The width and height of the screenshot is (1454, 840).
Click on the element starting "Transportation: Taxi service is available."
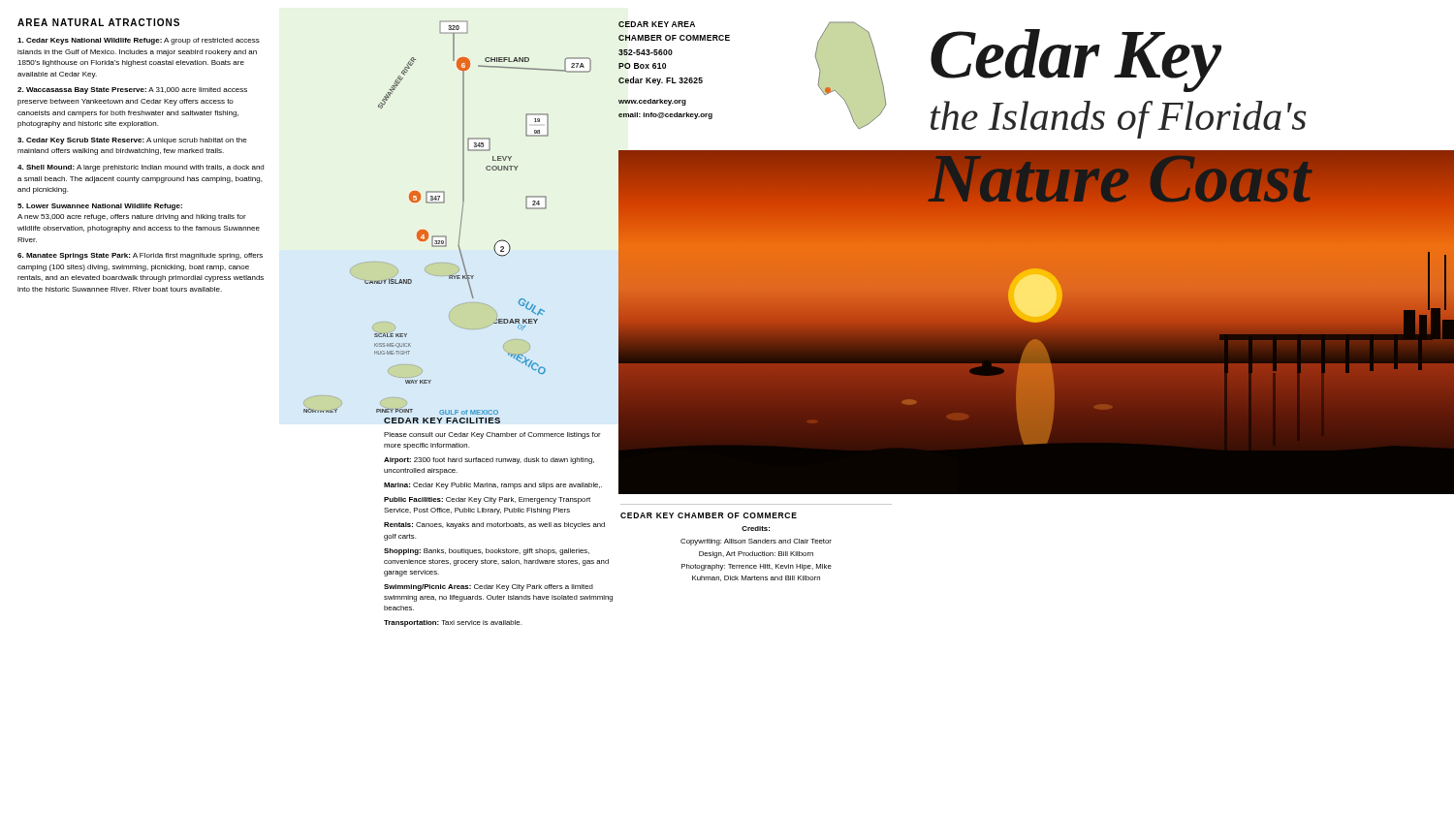coord(453,622)
